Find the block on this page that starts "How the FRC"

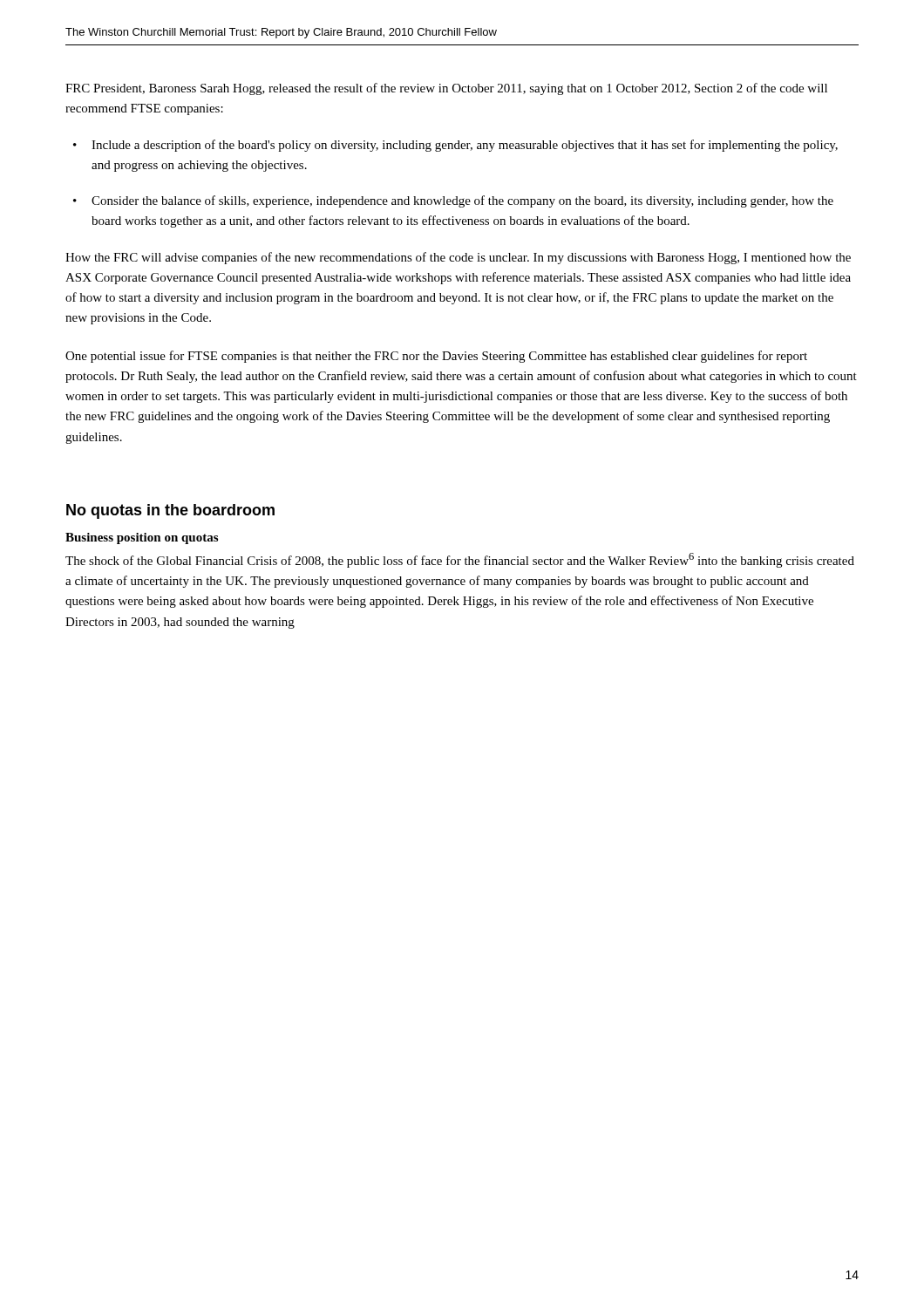(458, 287)
